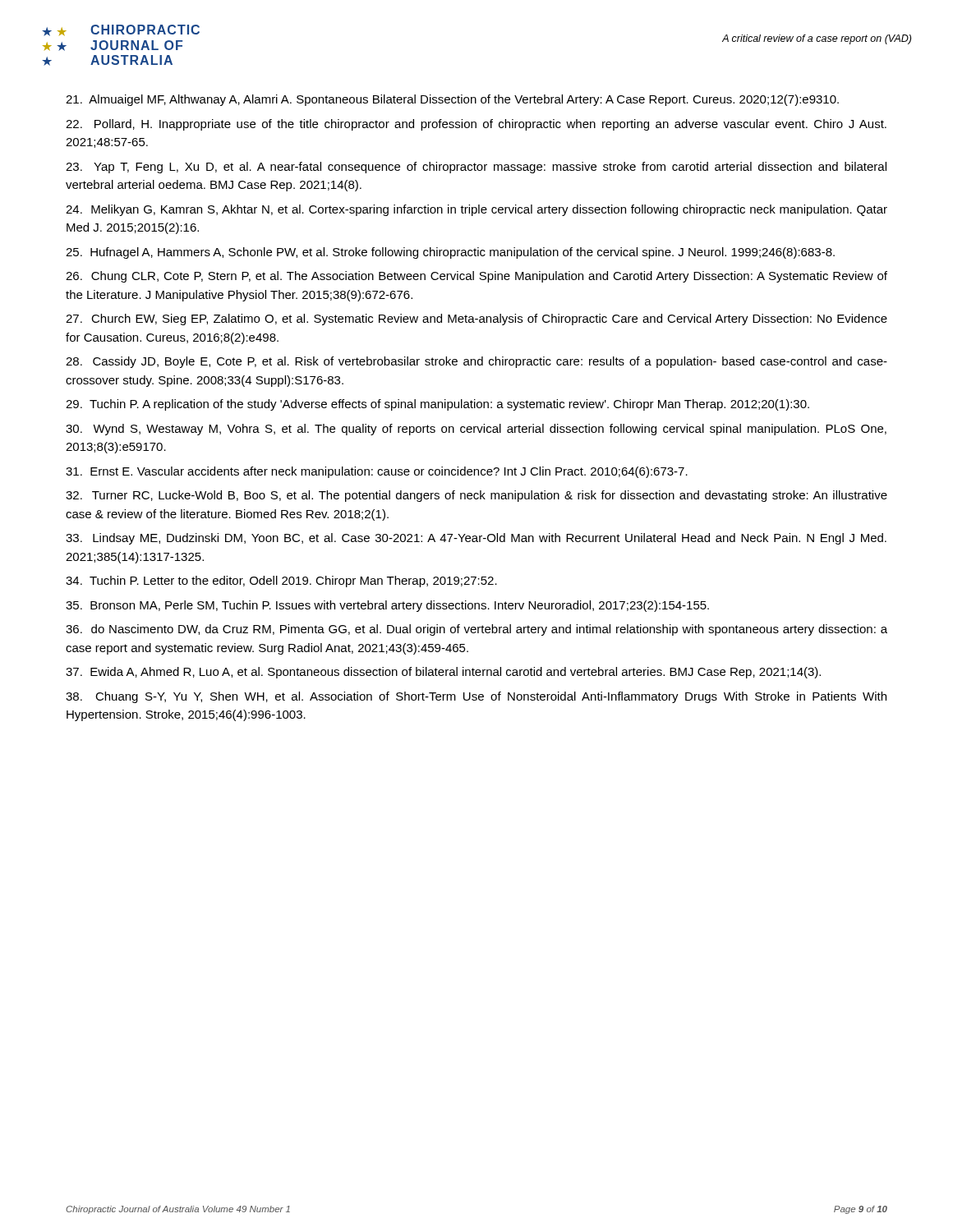Where is the passage that starts "23. Yap T,"?
This screenshot has width=953, height=1232.
tap(476, 175)
